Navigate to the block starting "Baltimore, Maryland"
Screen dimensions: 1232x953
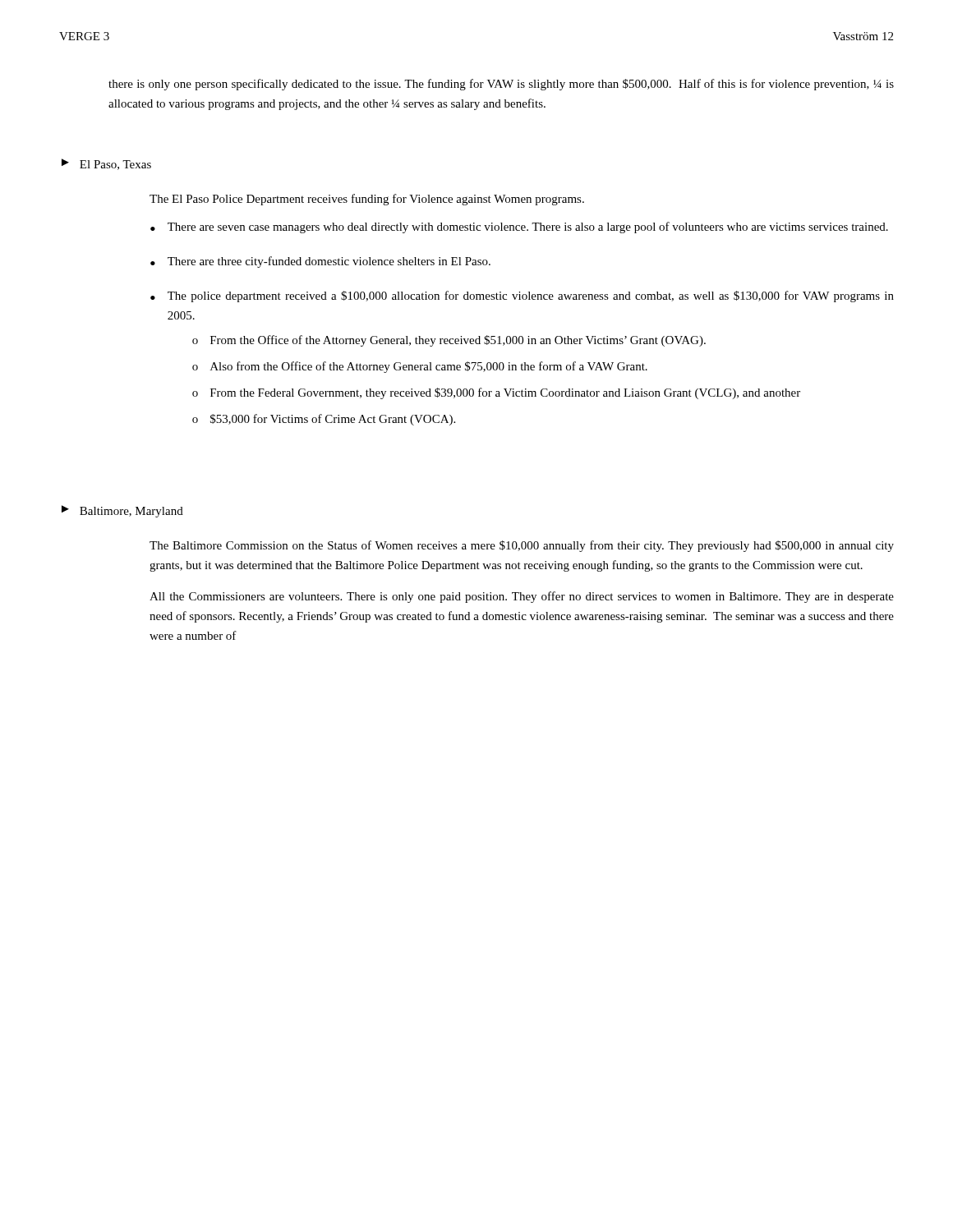(x=131, y=511)
